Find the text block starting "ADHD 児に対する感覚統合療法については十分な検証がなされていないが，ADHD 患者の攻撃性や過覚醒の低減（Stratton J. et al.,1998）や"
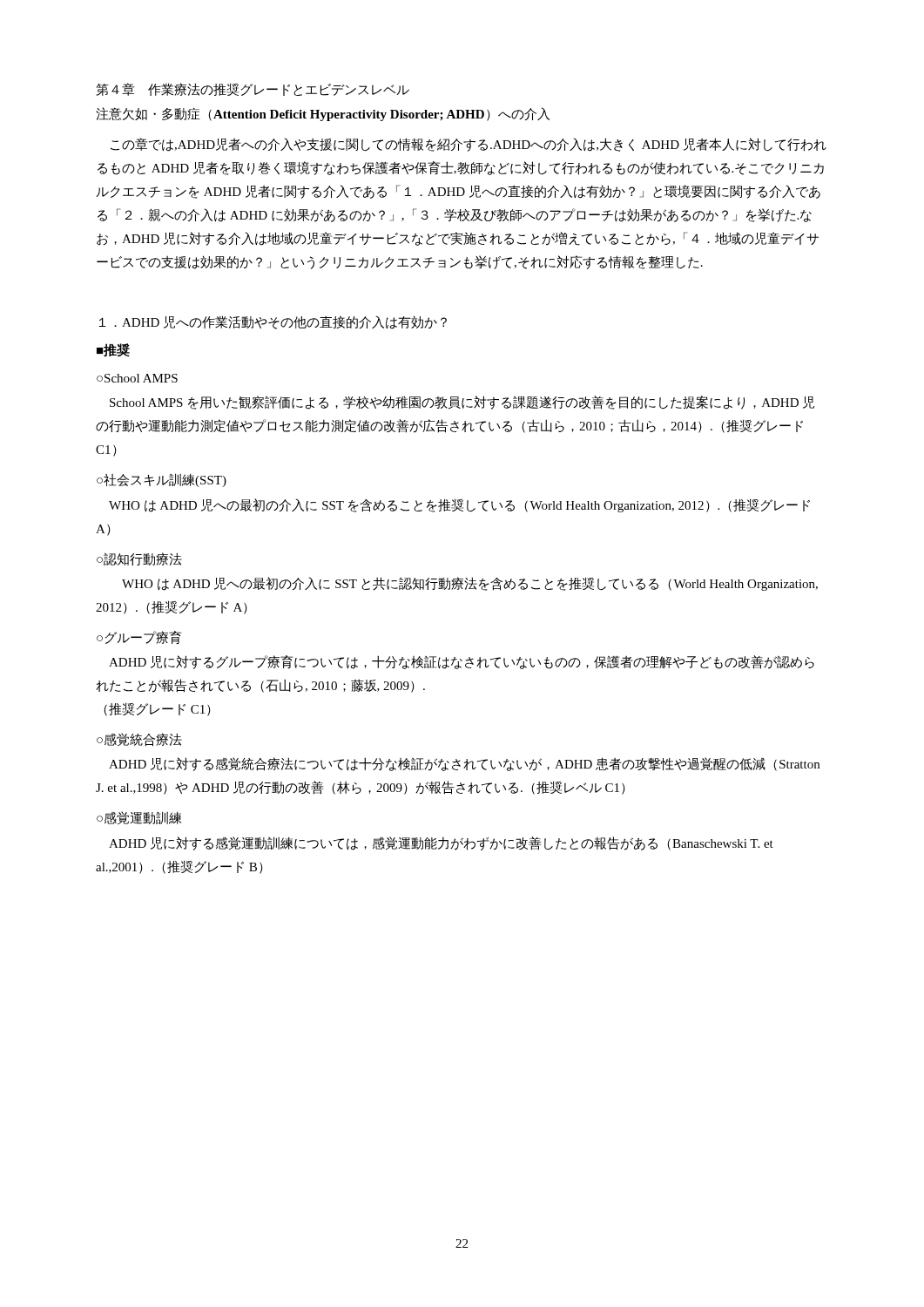 pyautogui.click(x=458, y=776)
